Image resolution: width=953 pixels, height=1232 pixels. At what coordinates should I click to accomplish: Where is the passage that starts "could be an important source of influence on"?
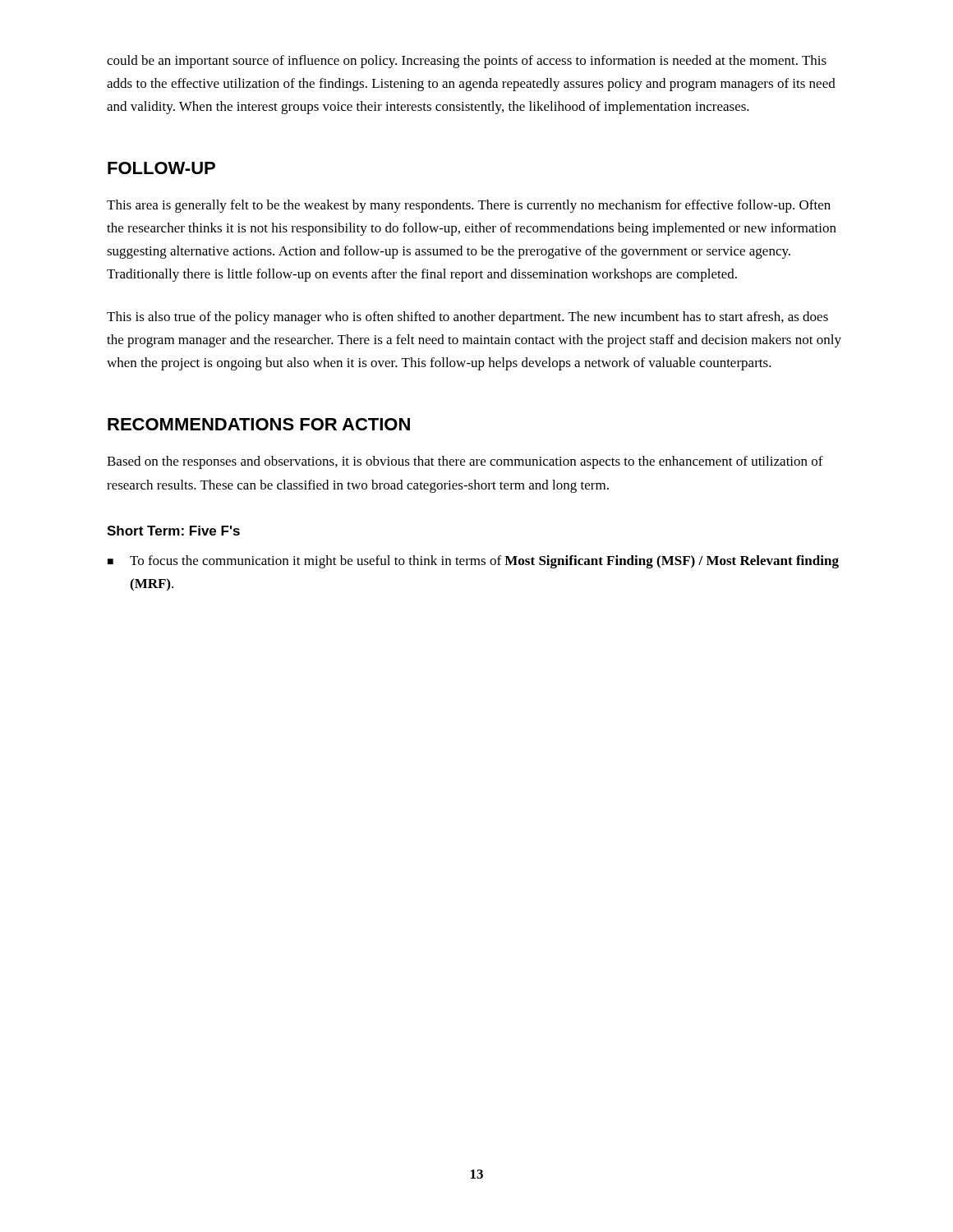471,83
